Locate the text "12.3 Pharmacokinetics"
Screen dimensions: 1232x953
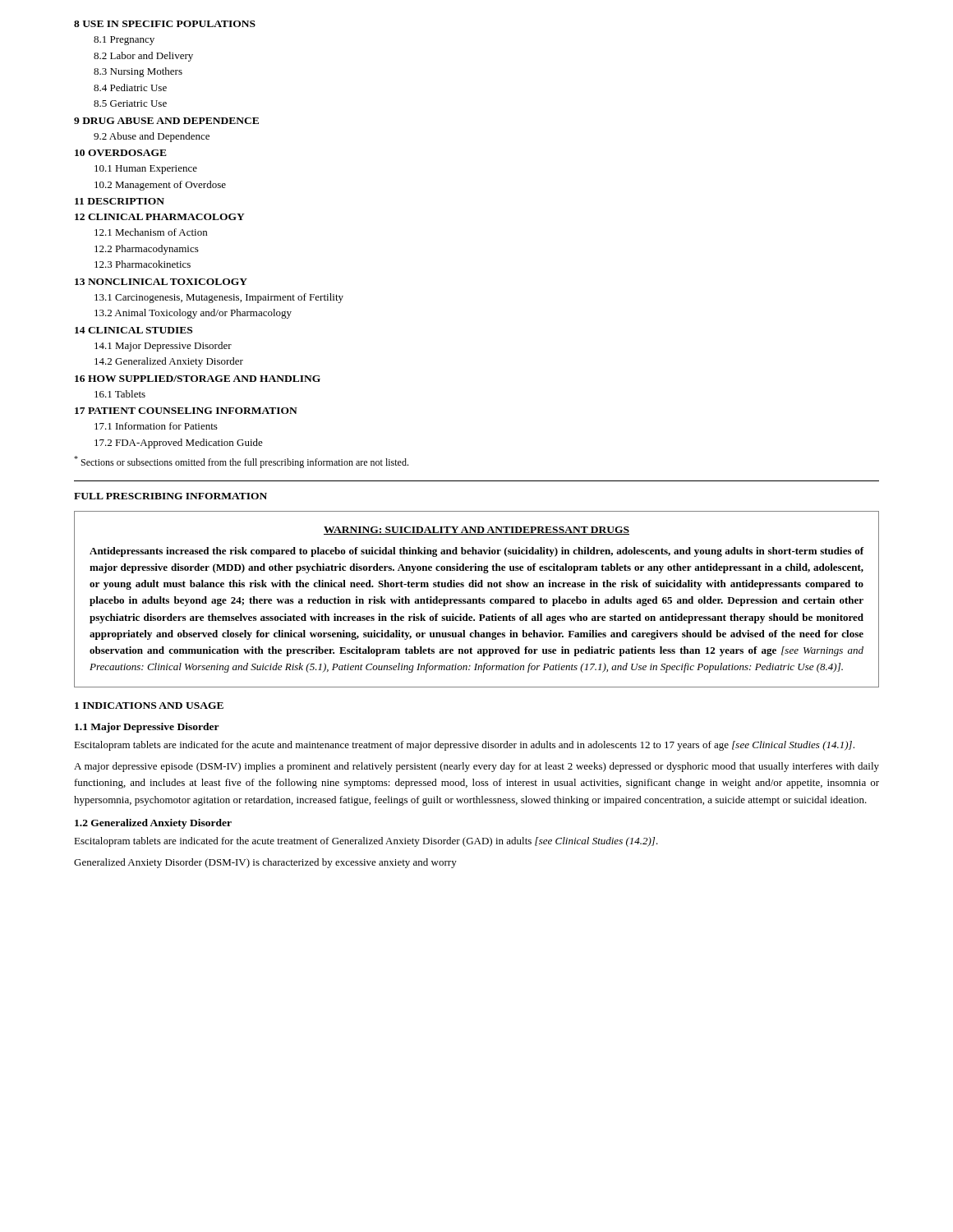point(142,264)
